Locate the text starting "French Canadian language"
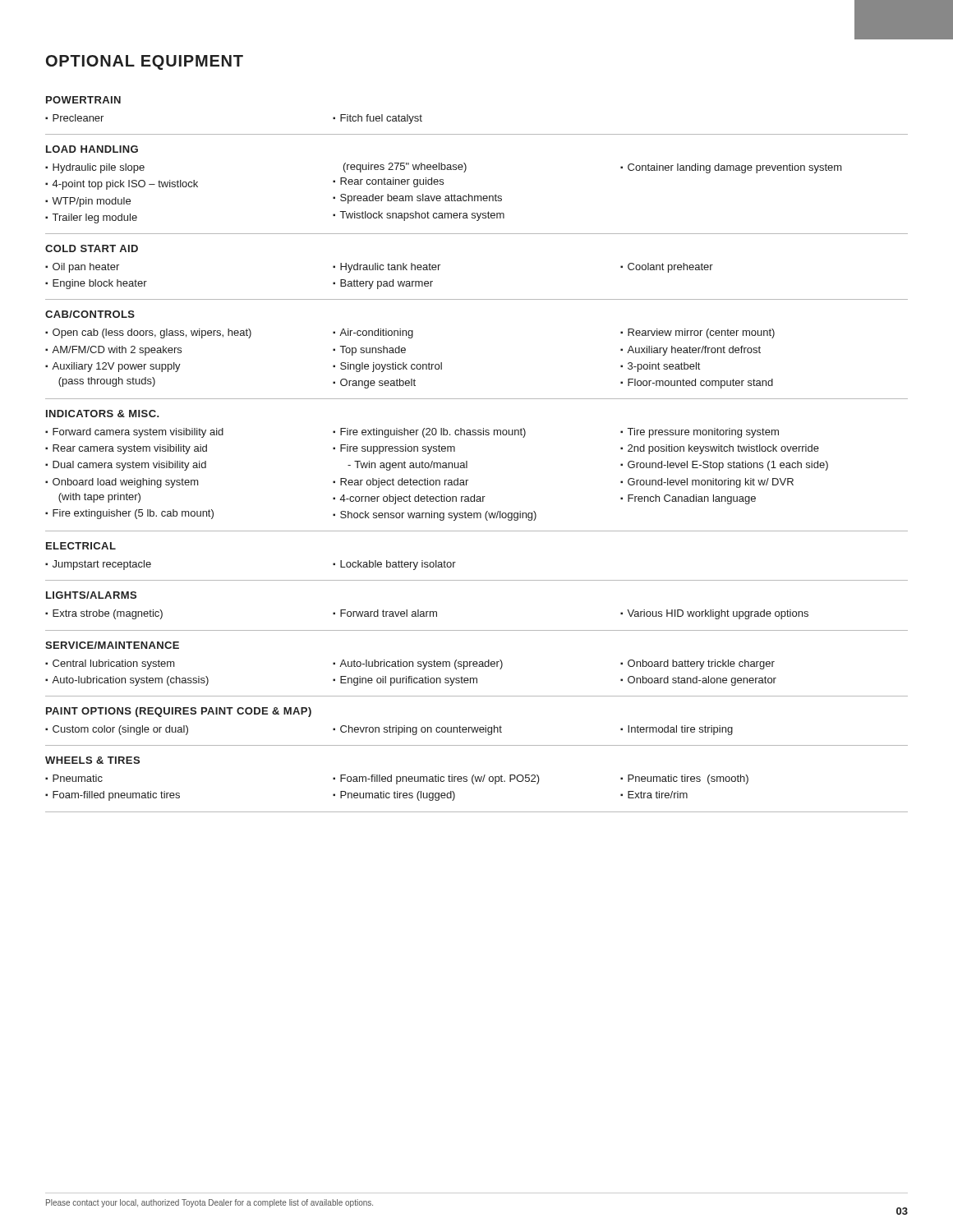The height and width of the screenshot is (1232, 953). [692, 498]
